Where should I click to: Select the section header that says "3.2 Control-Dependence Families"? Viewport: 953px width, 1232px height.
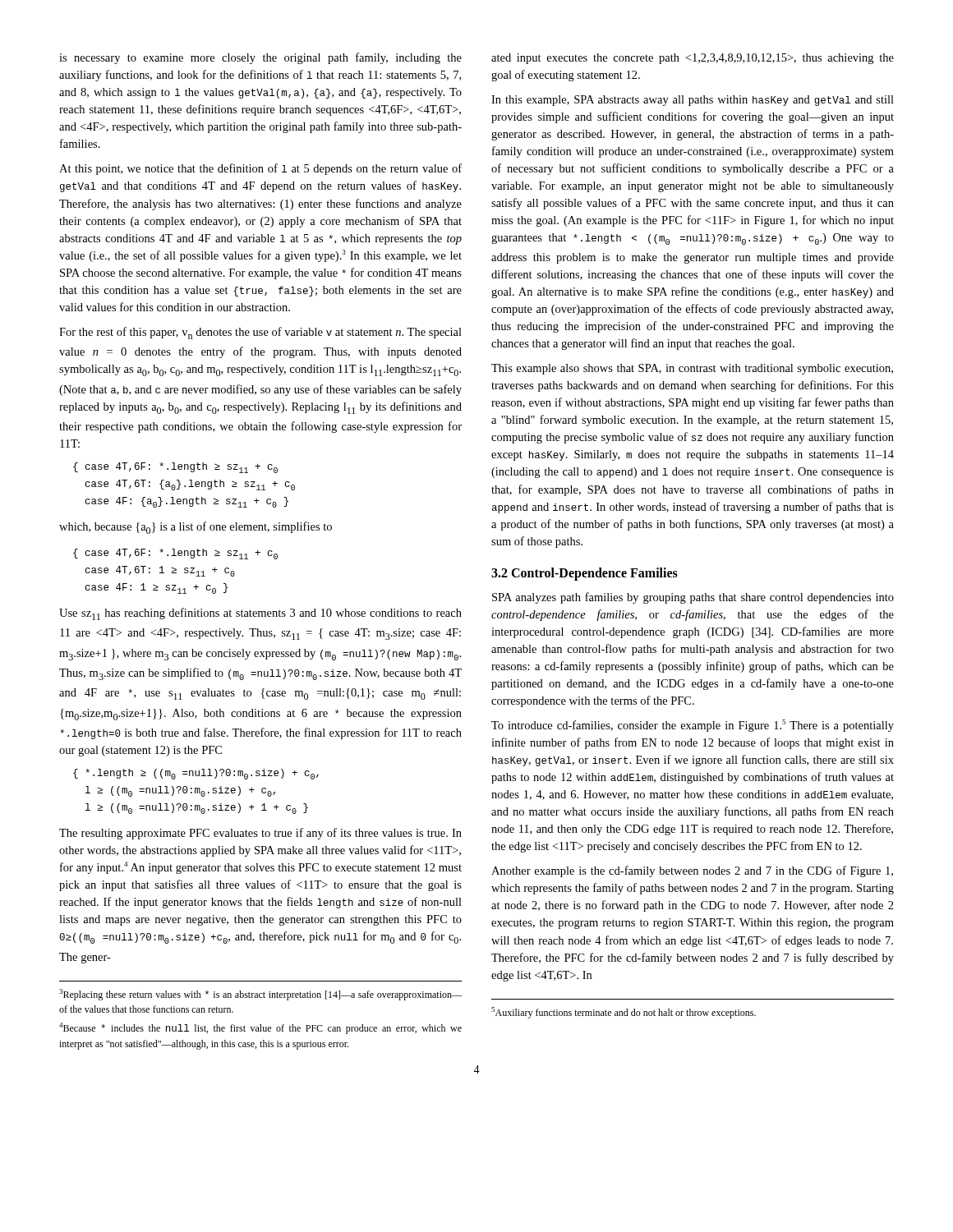point(585,574)
